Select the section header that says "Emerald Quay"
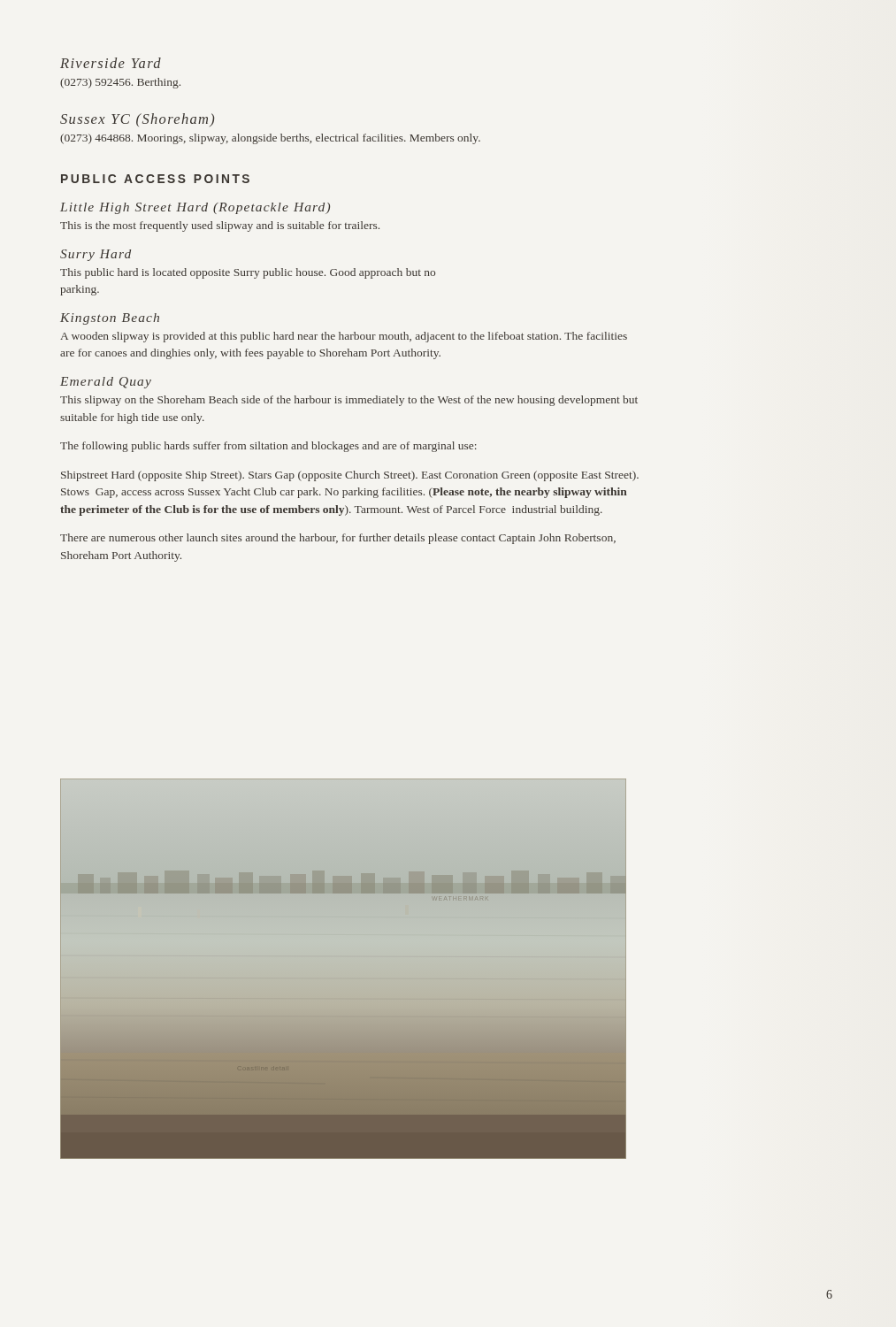 106,383
